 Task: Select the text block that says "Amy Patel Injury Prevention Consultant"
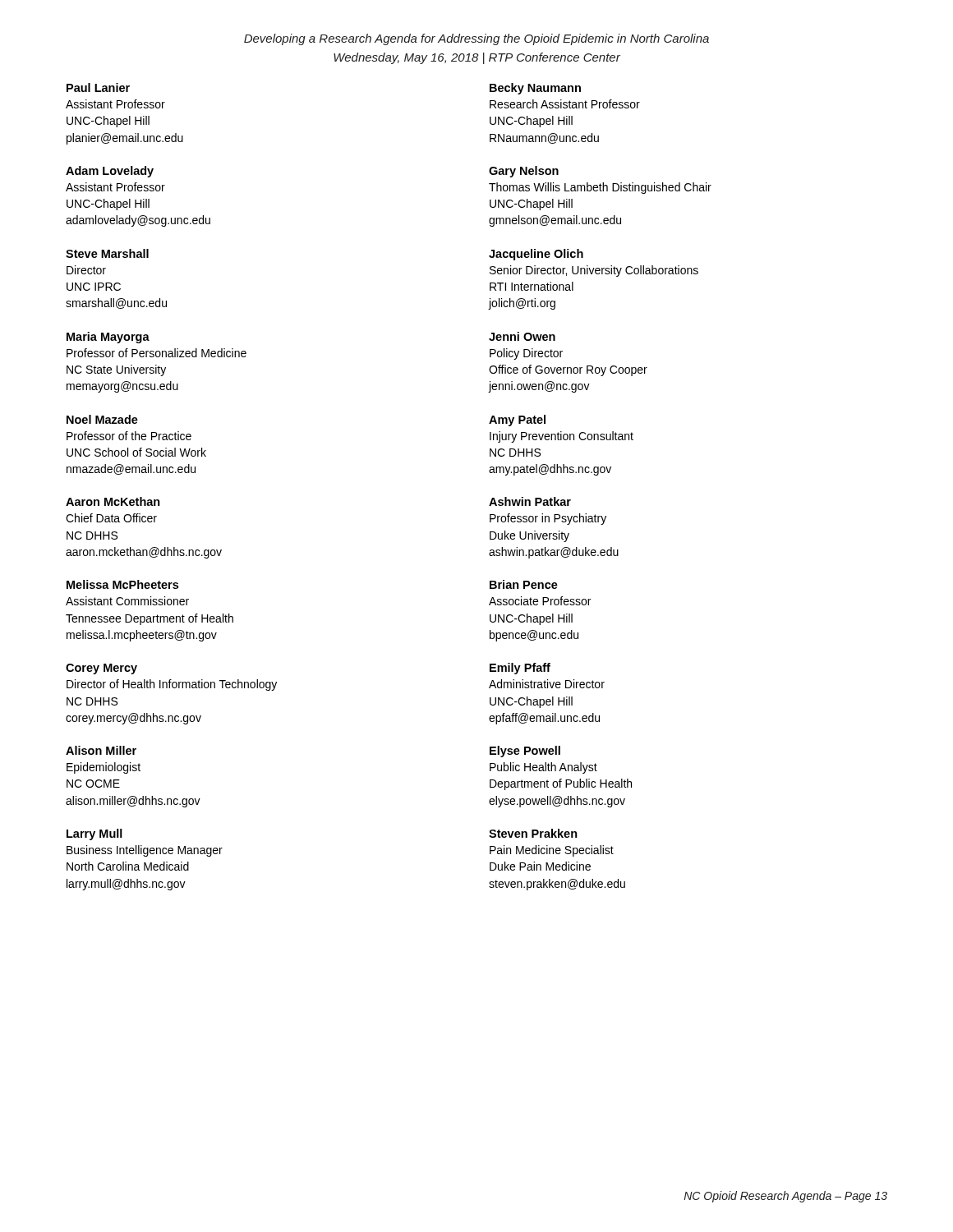pyautogui.click(x=517, y=421)
